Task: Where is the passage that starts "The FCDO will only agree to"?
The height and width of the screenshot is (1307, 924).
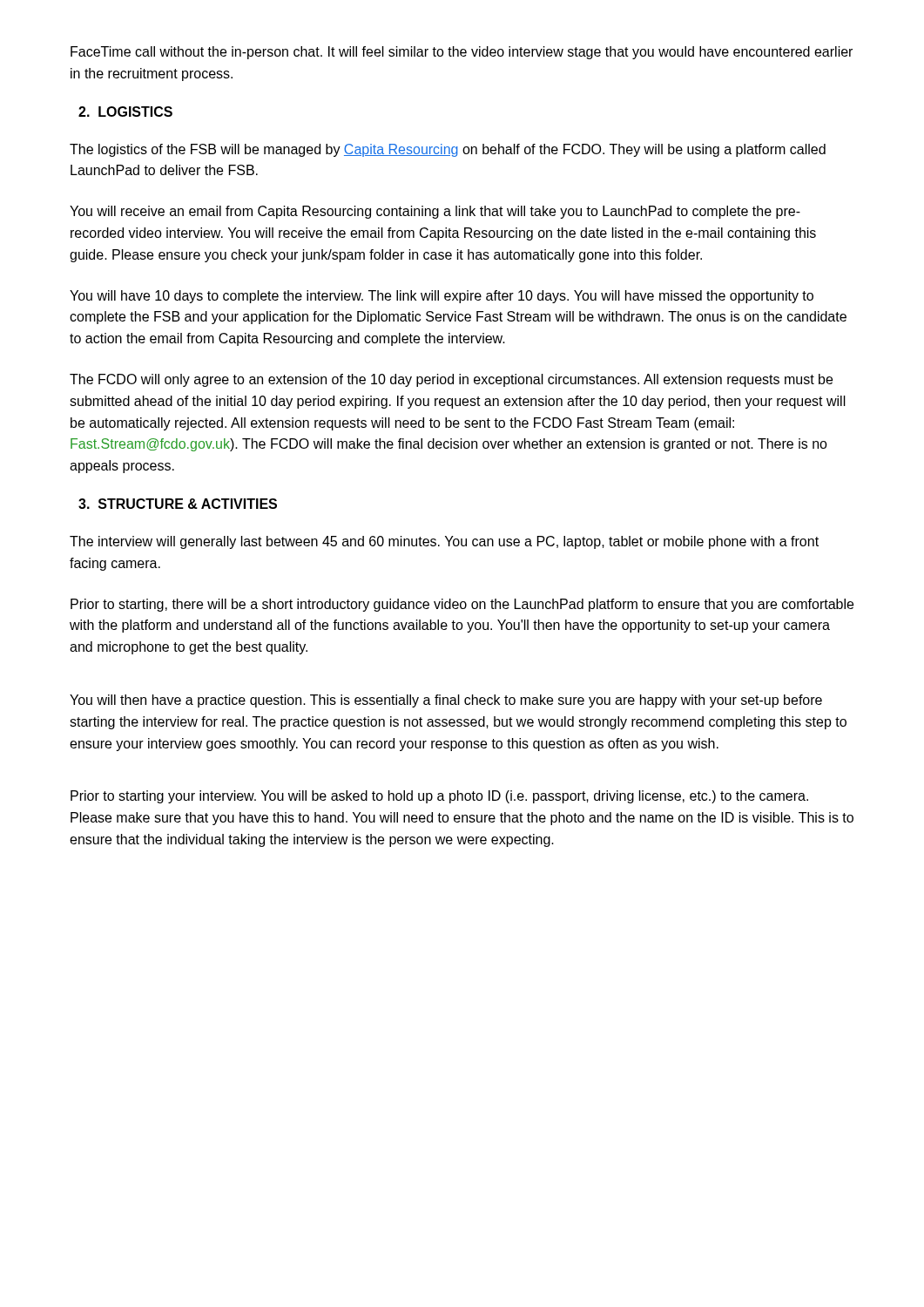Action: [458, 423]
